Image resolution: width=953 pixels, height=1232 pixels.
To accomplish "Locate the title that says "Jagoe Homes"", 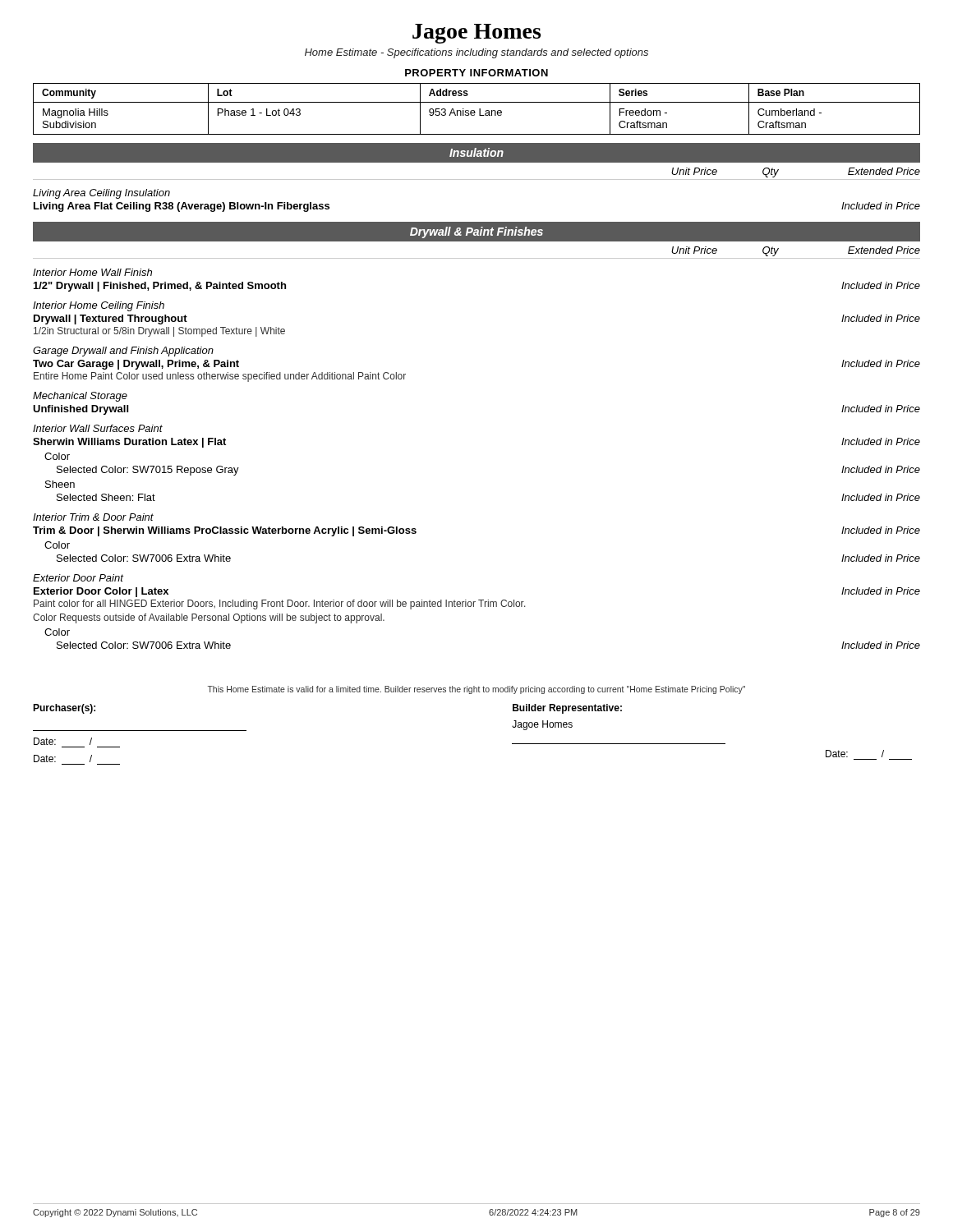I will click(476, 31).
